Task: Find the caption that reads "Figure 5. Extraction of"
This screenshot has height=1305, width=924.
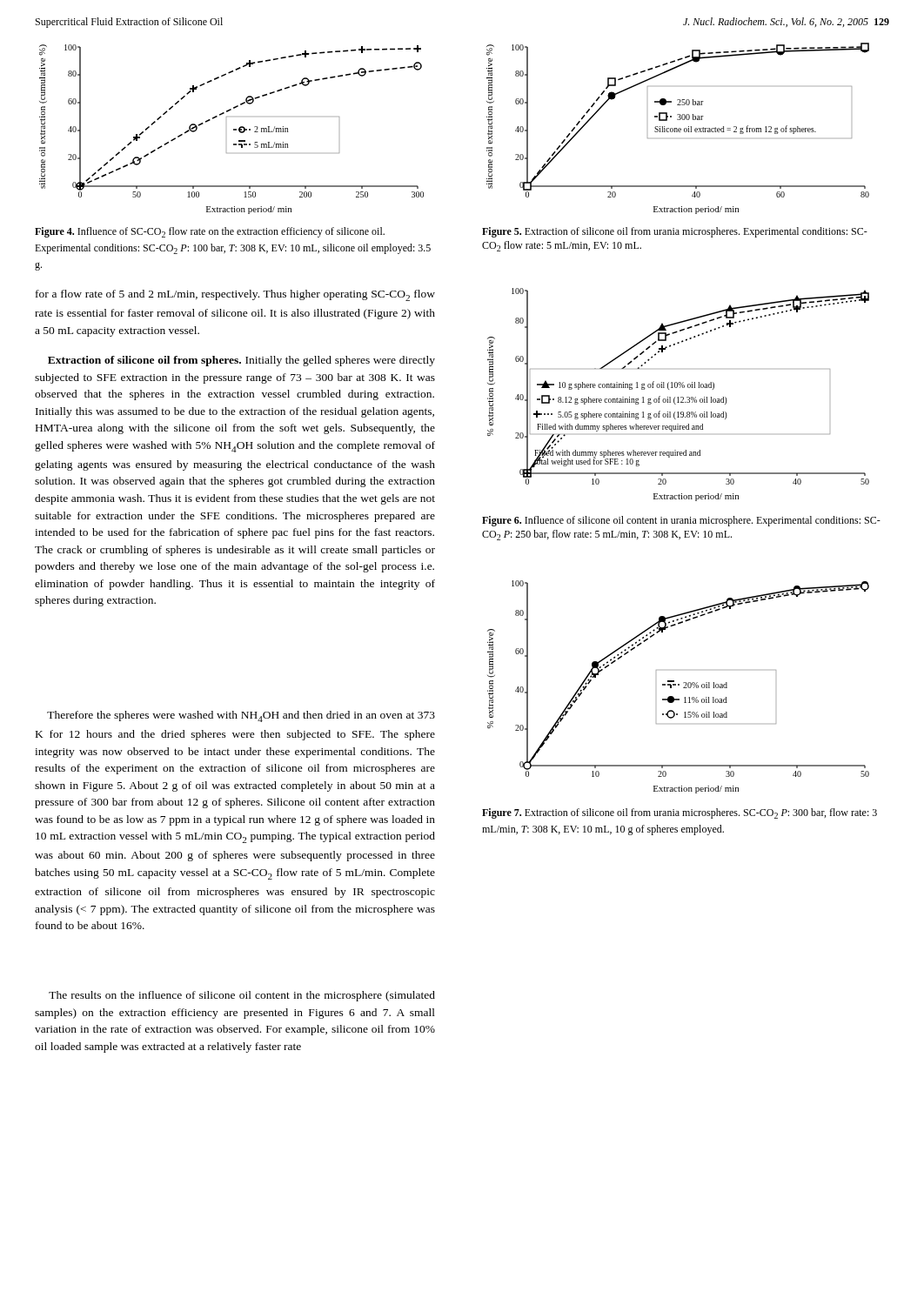Action: [675, 240]
